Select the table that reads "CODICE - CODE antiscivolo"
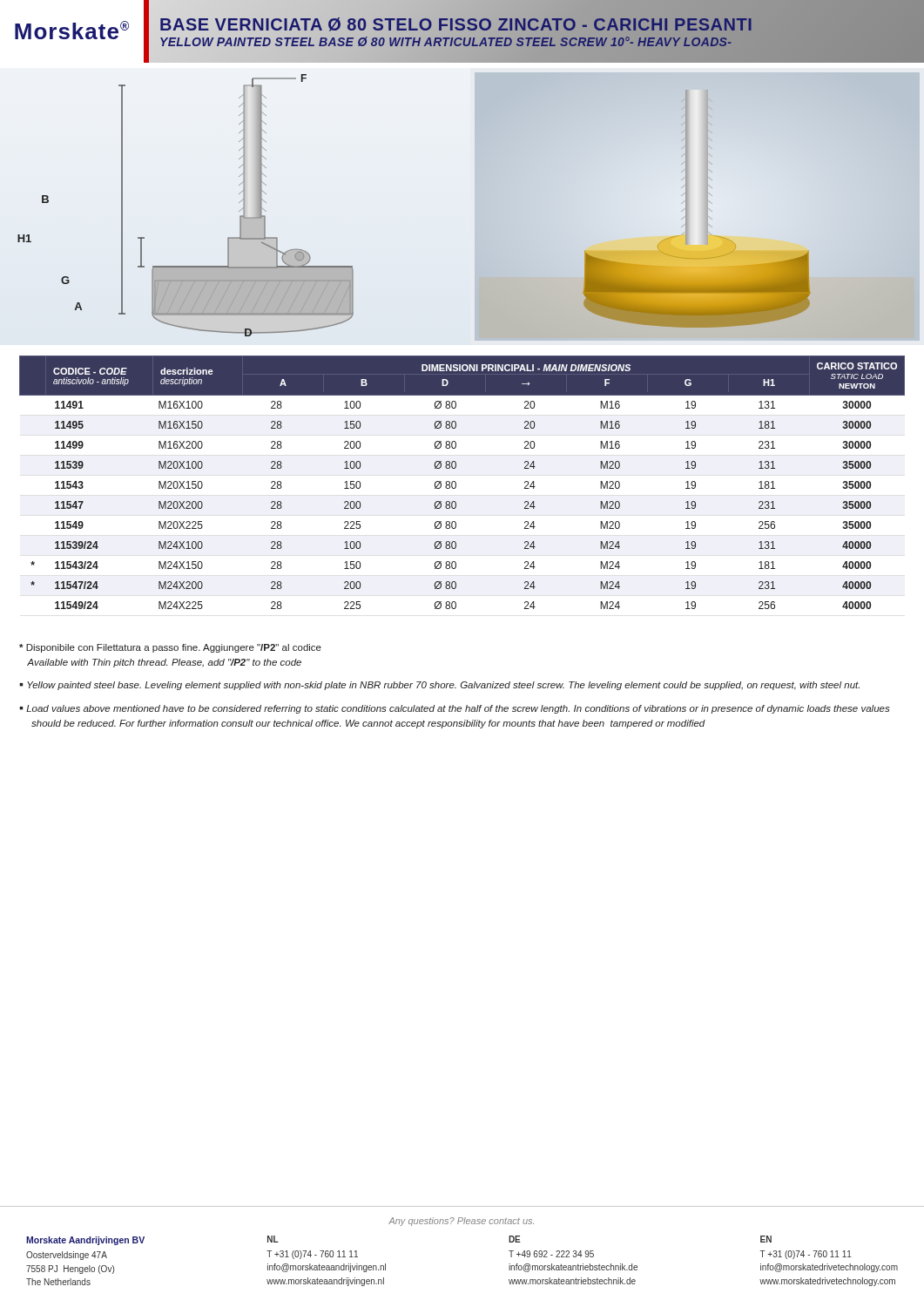This screenshot has height=1307, width=924. [462, 486]
